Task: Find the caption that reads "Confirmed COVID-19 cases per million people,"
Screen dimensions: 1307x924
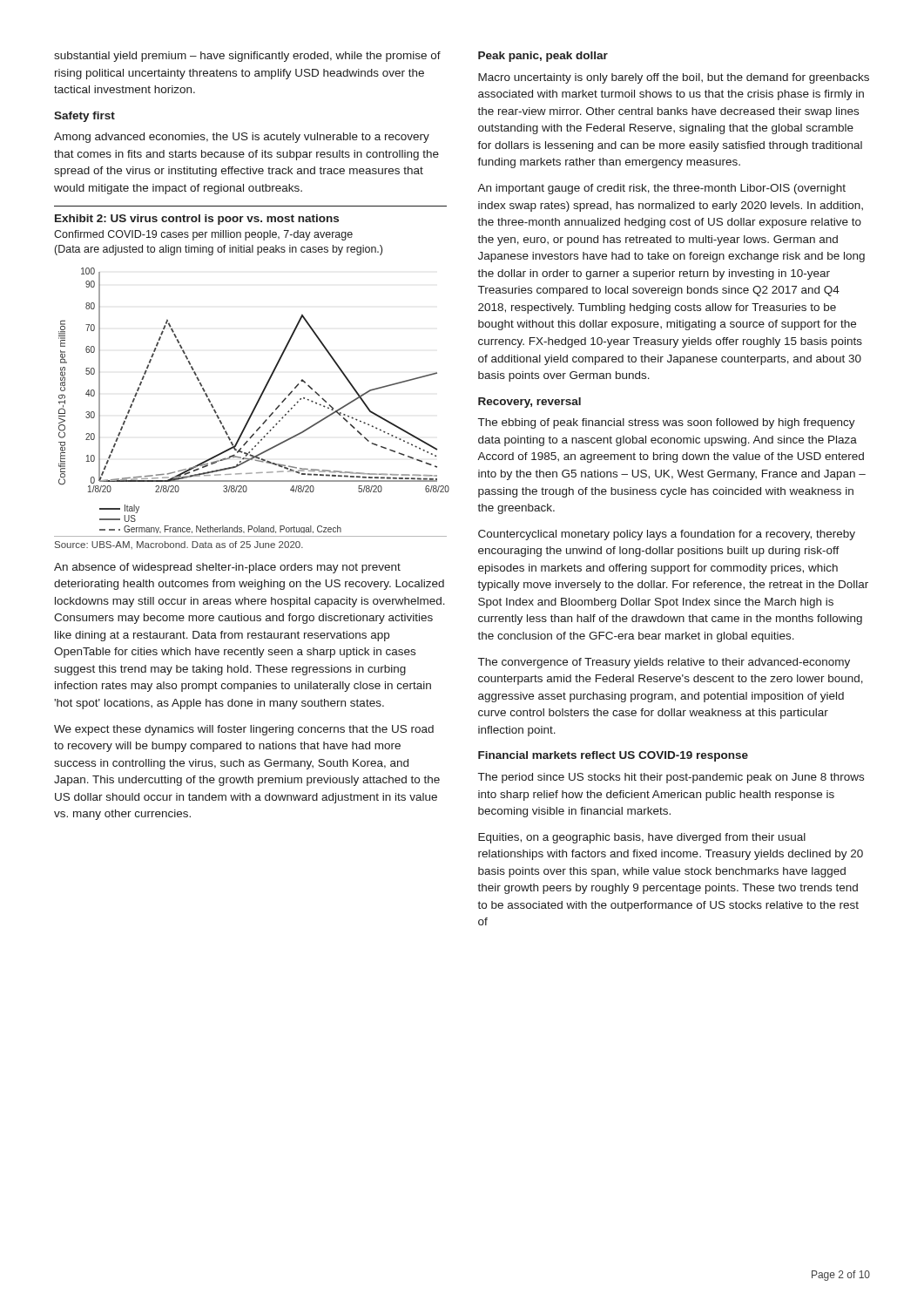Action: pos(250,242)
